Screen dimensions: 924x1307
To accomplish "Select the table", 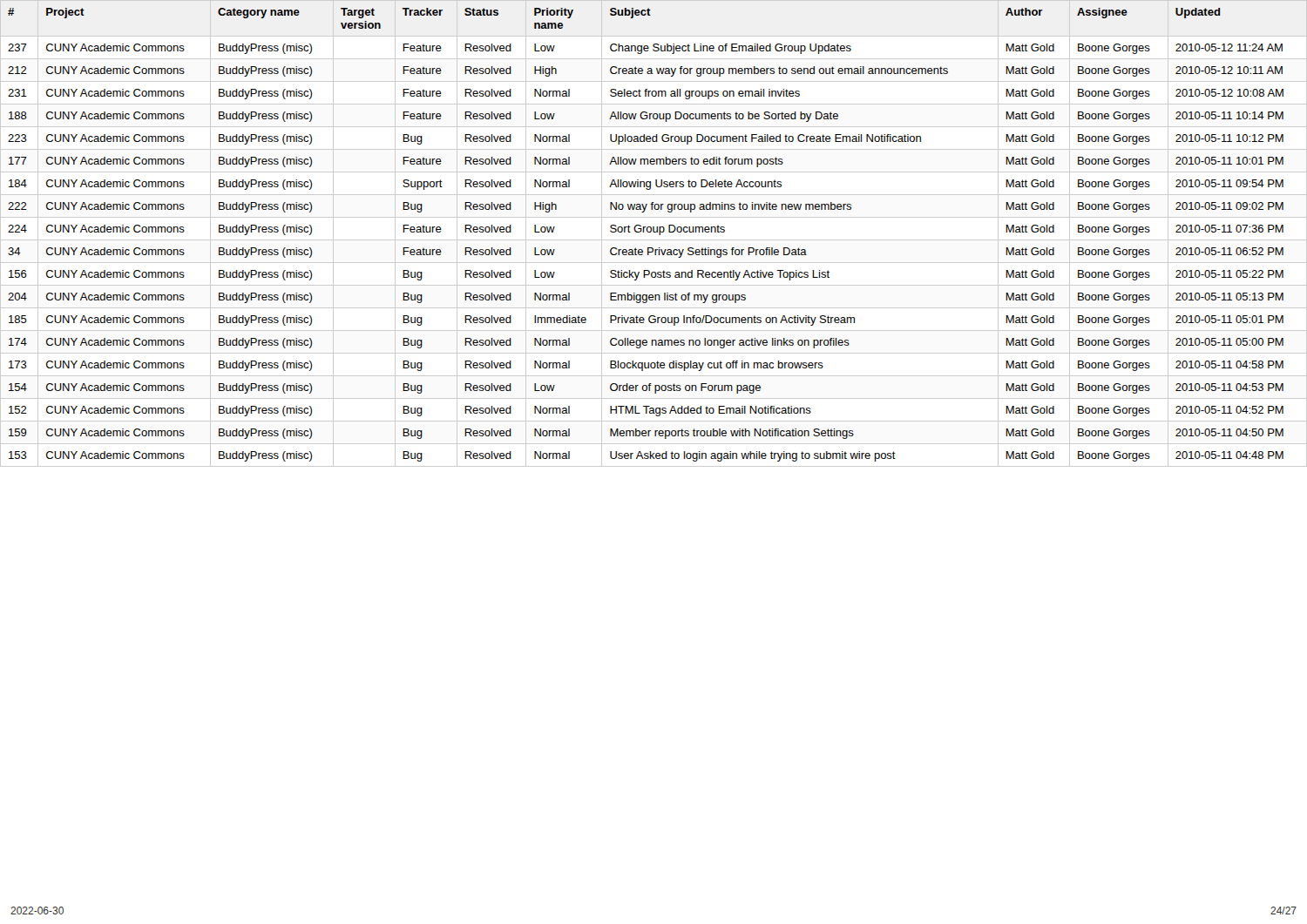I will pyautogui.click(x=654, y=233).
